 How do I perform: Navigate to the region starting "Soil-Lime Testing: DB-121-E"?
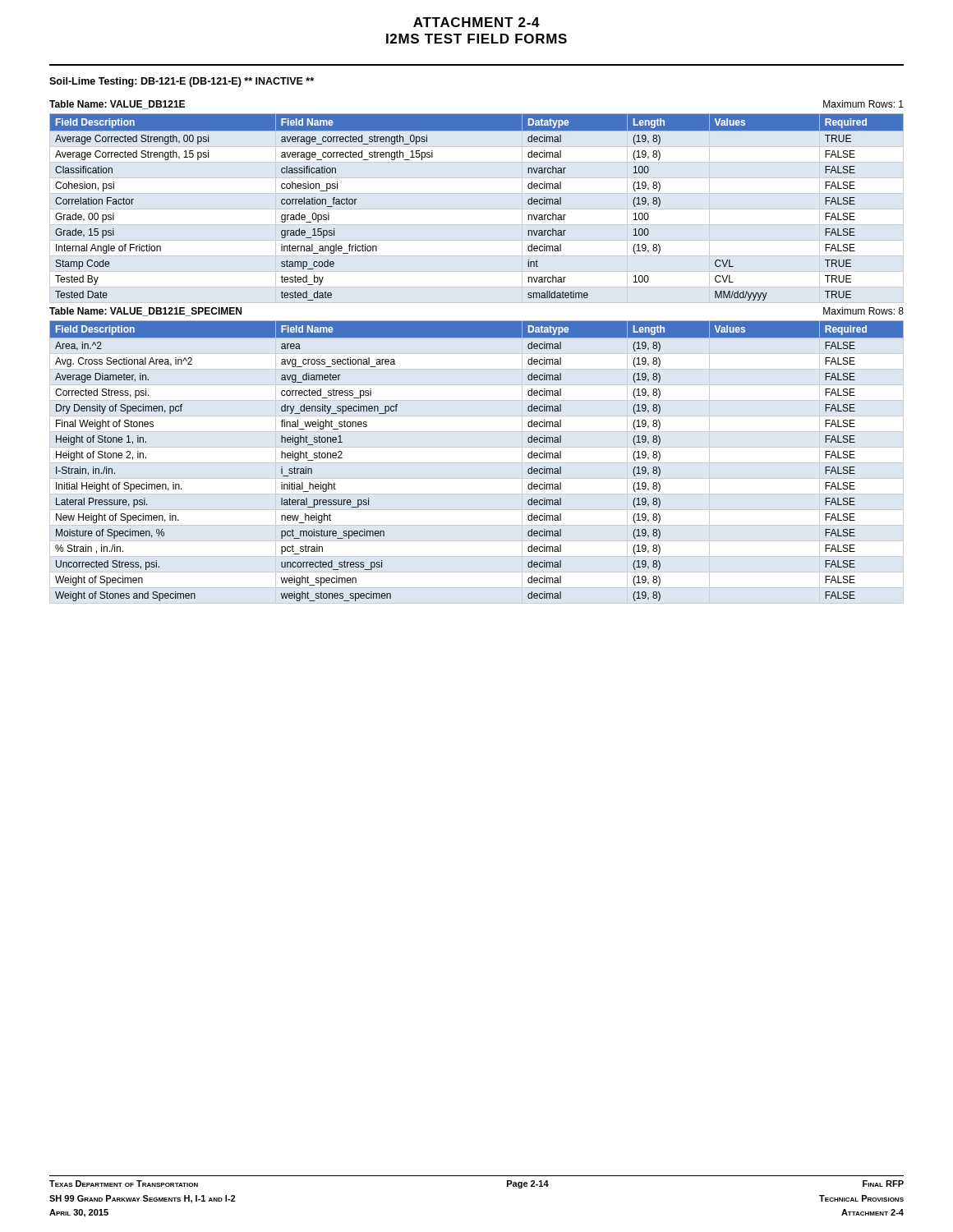[182, 81]
